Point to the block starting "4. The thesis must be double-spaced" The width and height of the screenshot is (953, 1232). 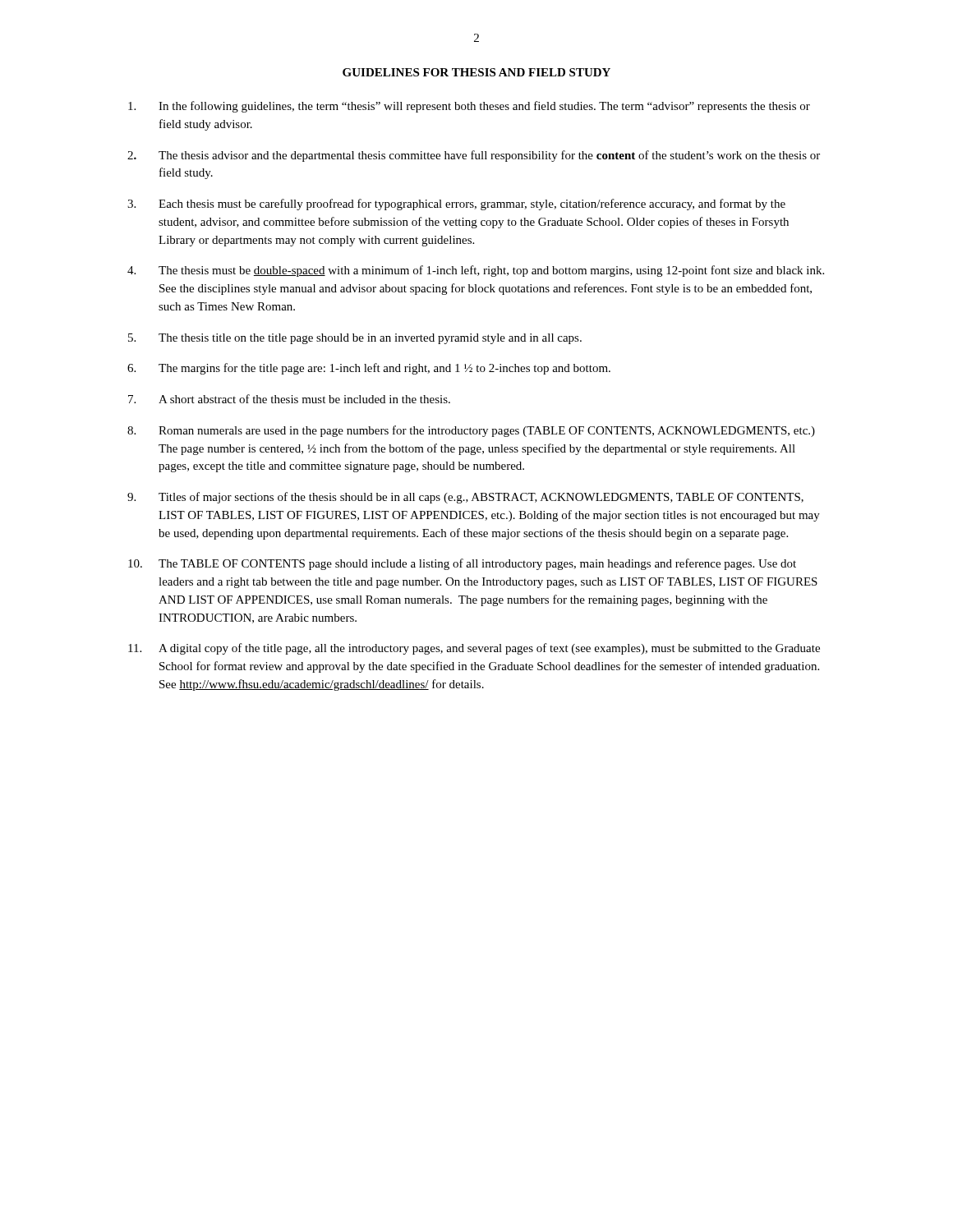(x=476, y=289)
